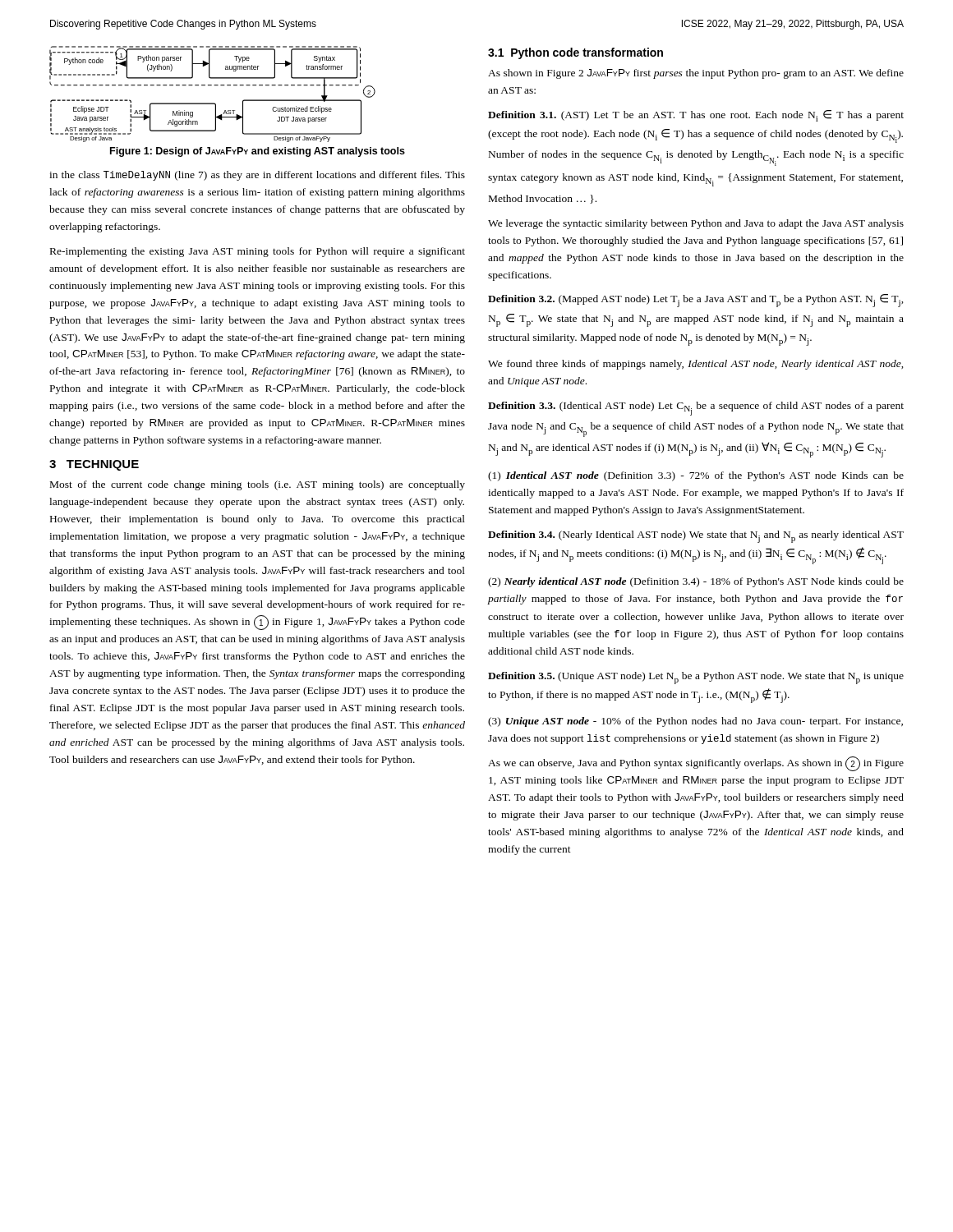Find the text block that says "Definition 3.1. (AST) Let T be an"

(696, 156)
